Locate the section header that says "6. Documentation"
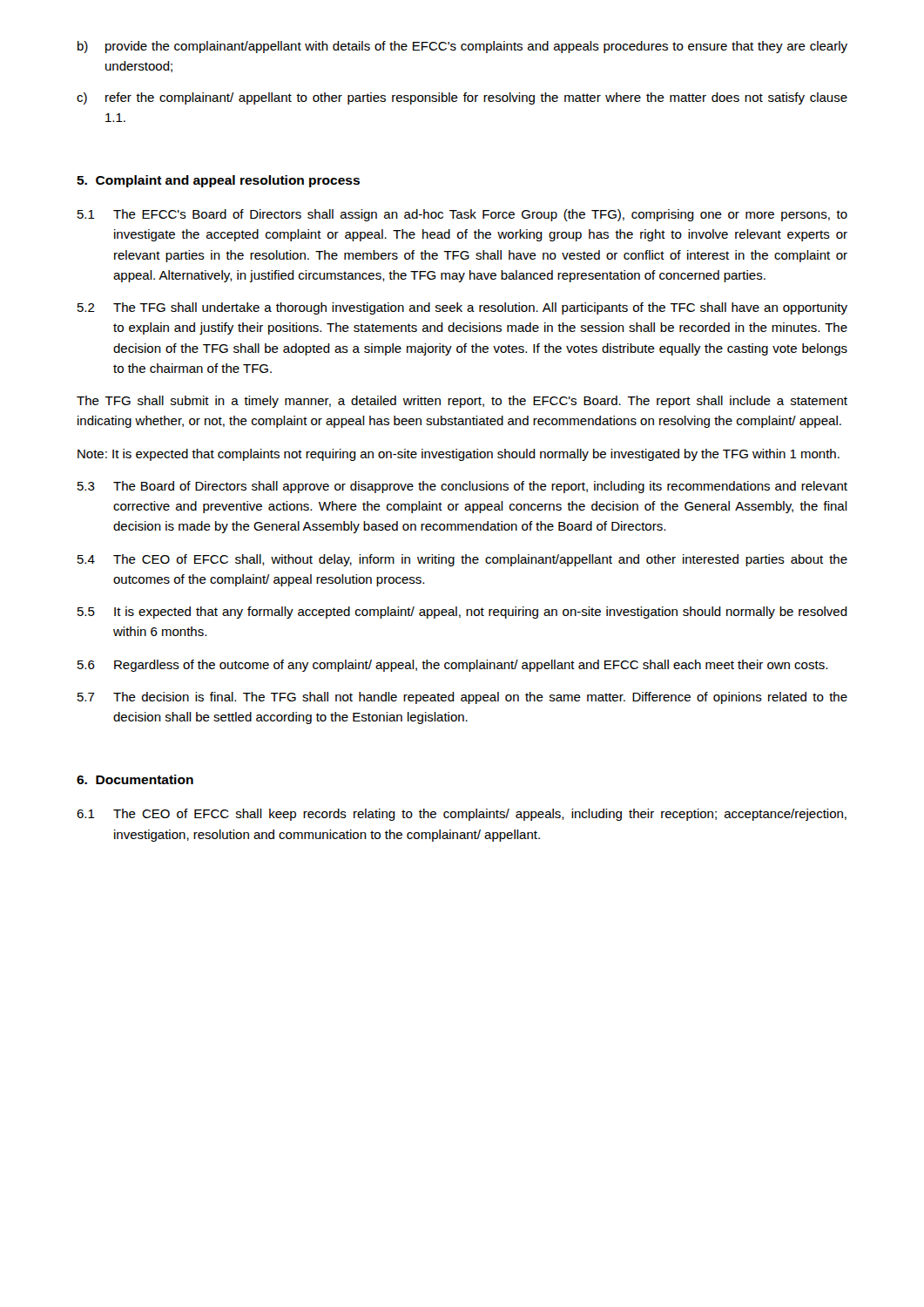The width and height of the screenshot is (924, 1307). click(x=135, y=780)
